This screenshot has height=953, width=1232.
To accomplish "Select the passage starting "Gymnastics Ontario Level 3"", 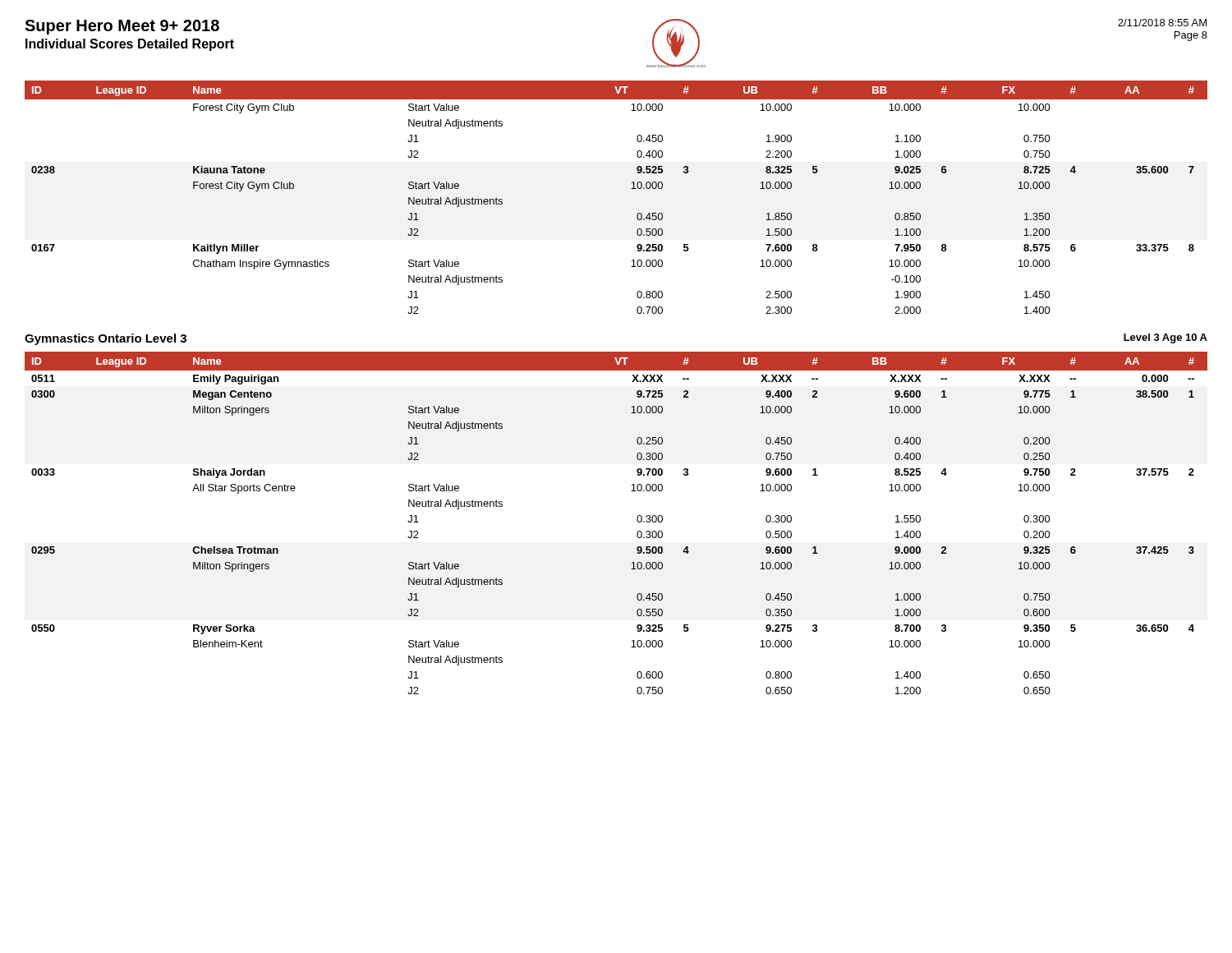I will [x=106, y=338].
